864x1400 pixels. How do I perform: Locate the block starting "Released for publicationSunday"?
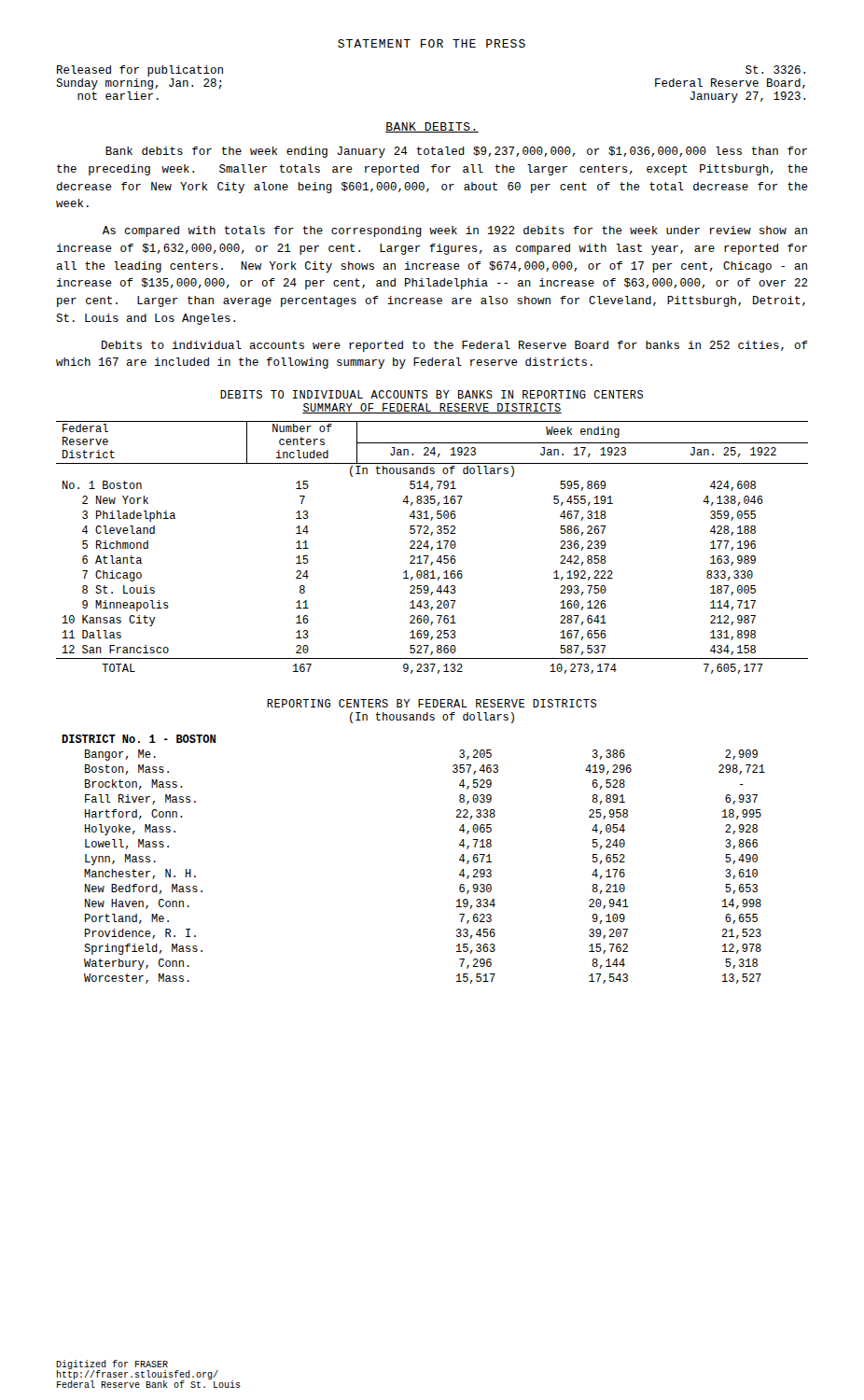136,70
